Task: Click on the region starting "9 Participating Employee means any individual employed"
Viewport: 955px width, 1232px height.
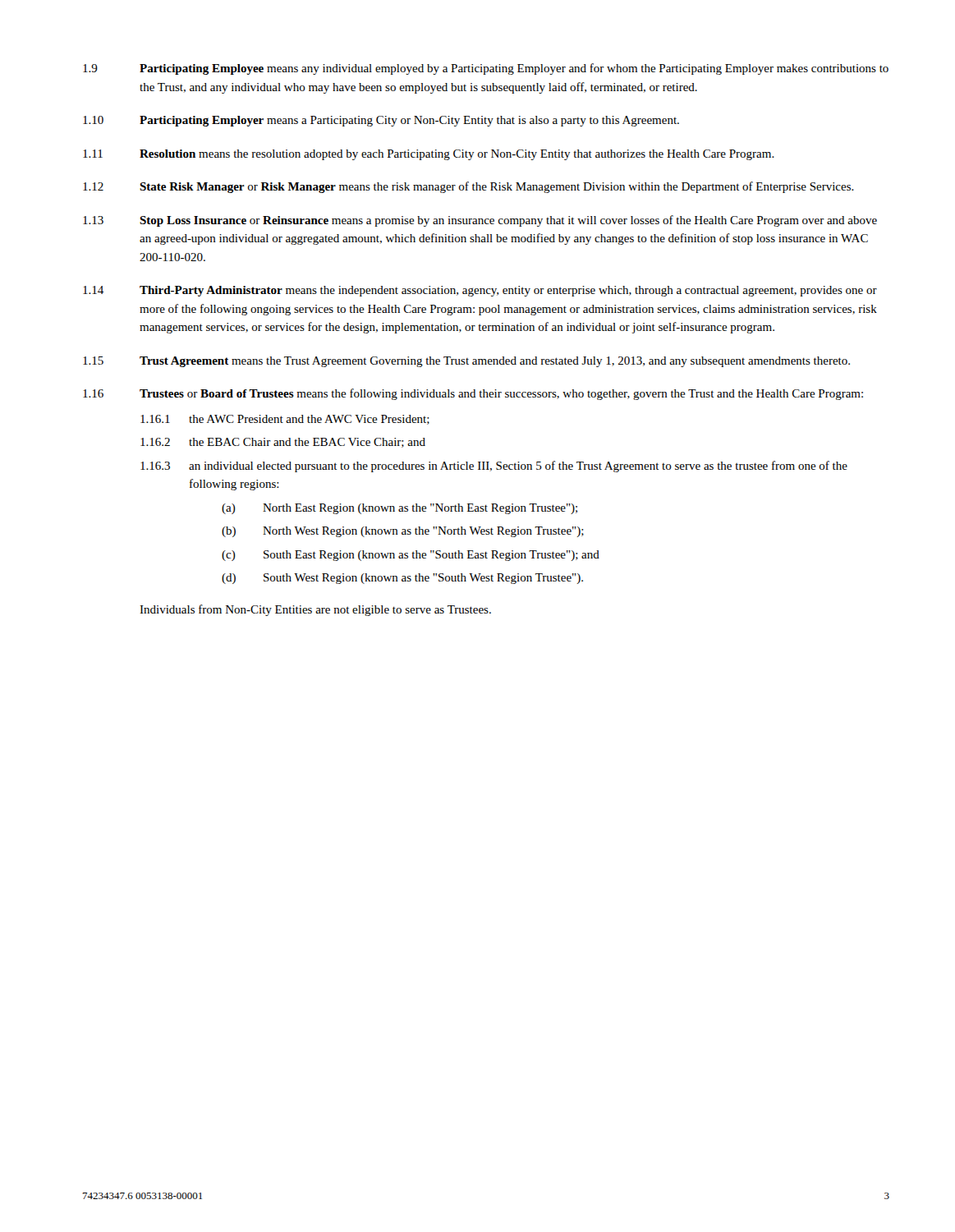Action: pos(486,78)
